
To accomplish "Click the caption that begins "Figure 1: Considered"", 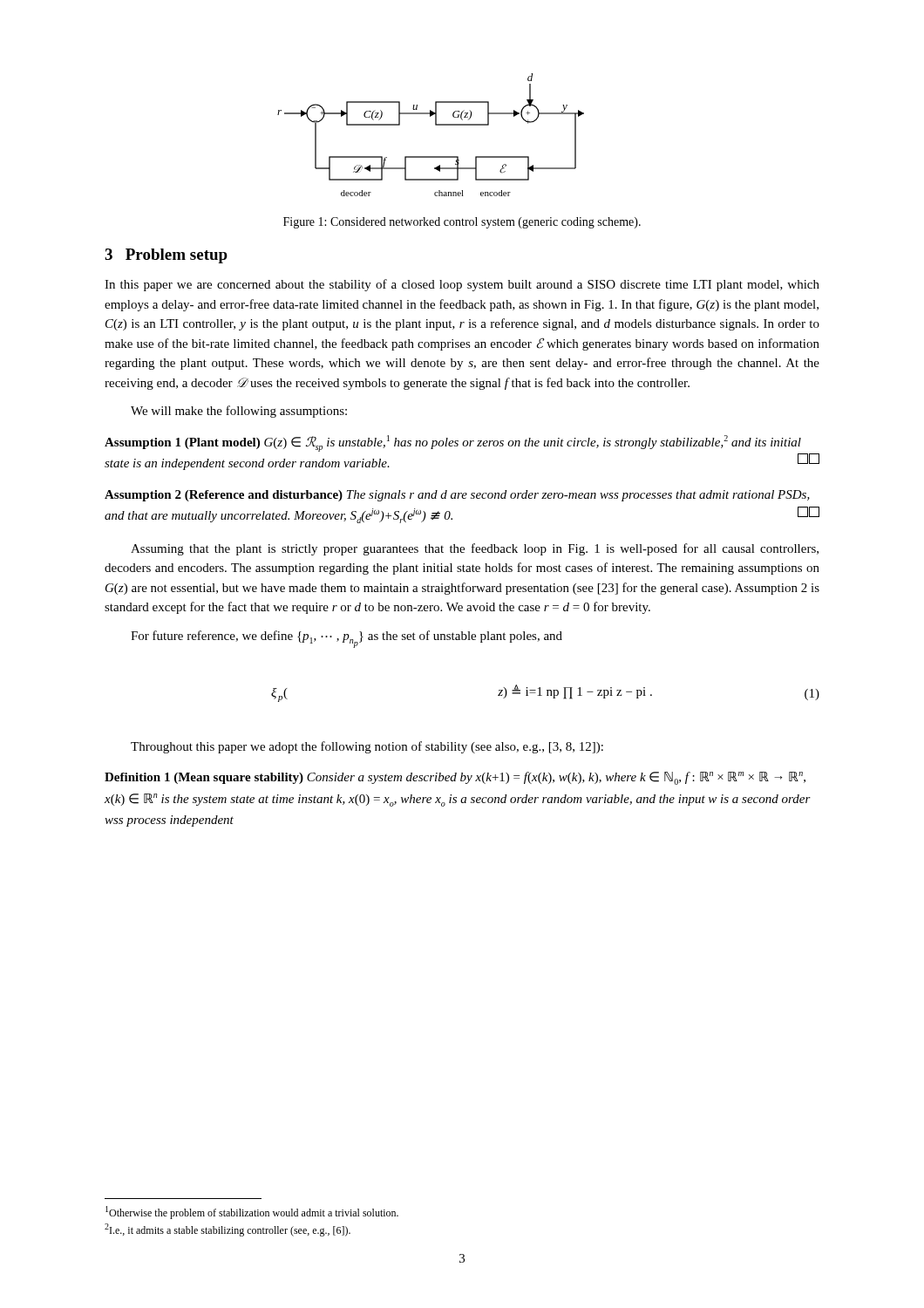I will pyautogui.click(x=462, y=222).
